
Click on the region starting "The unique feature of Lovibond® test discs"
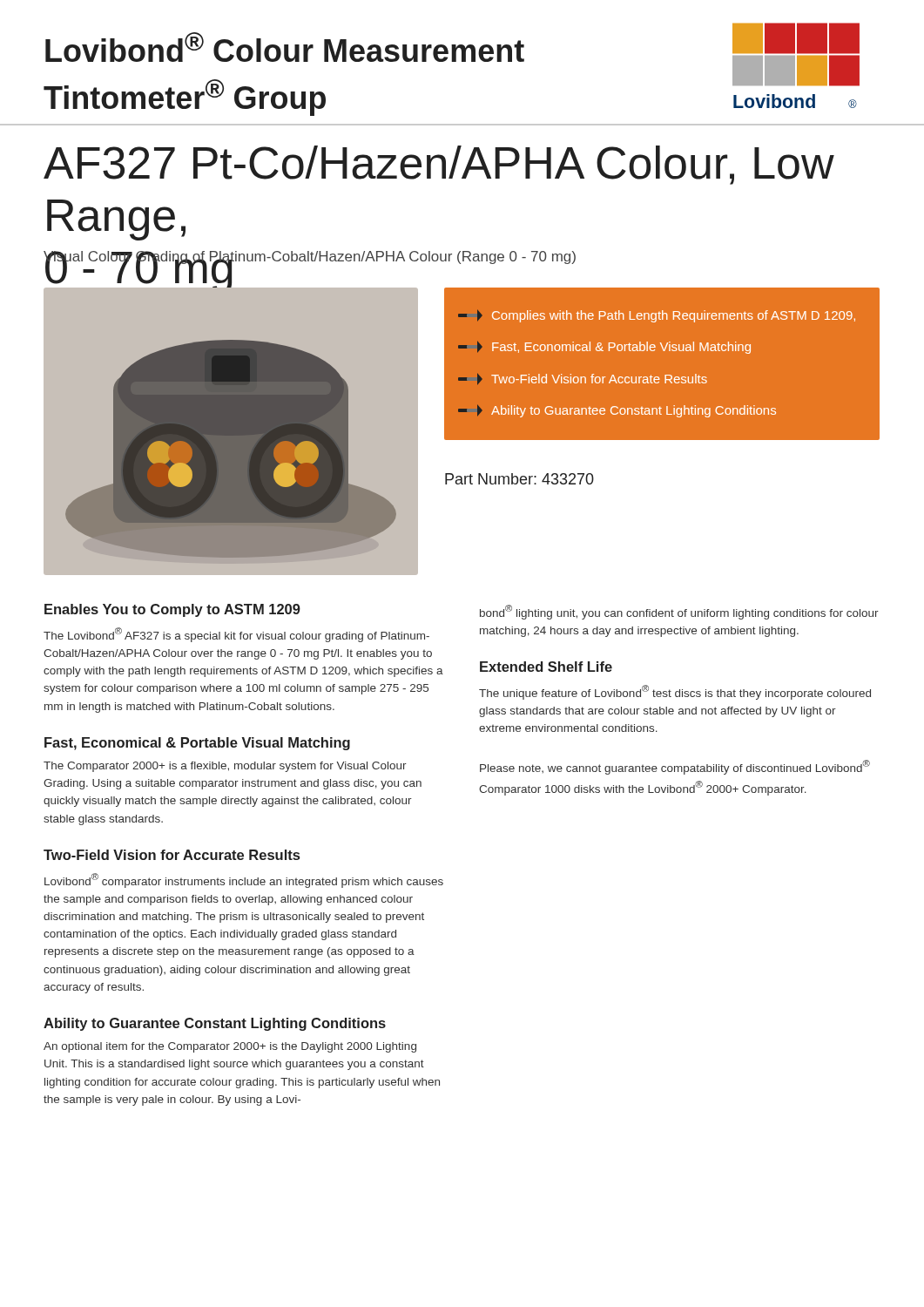tap(679, 709)
